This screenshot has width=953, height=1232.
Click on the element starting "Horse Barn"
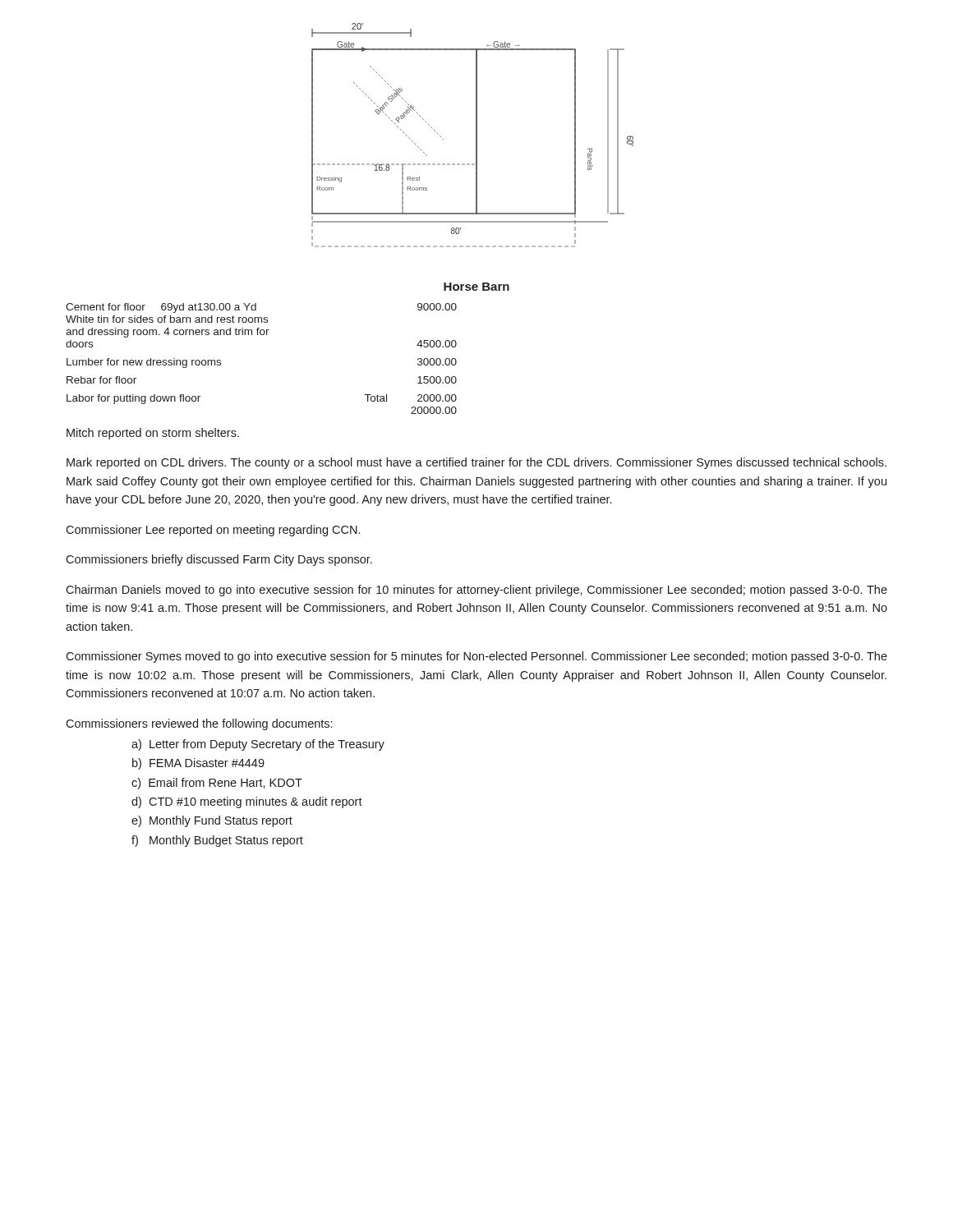[476, 286]
